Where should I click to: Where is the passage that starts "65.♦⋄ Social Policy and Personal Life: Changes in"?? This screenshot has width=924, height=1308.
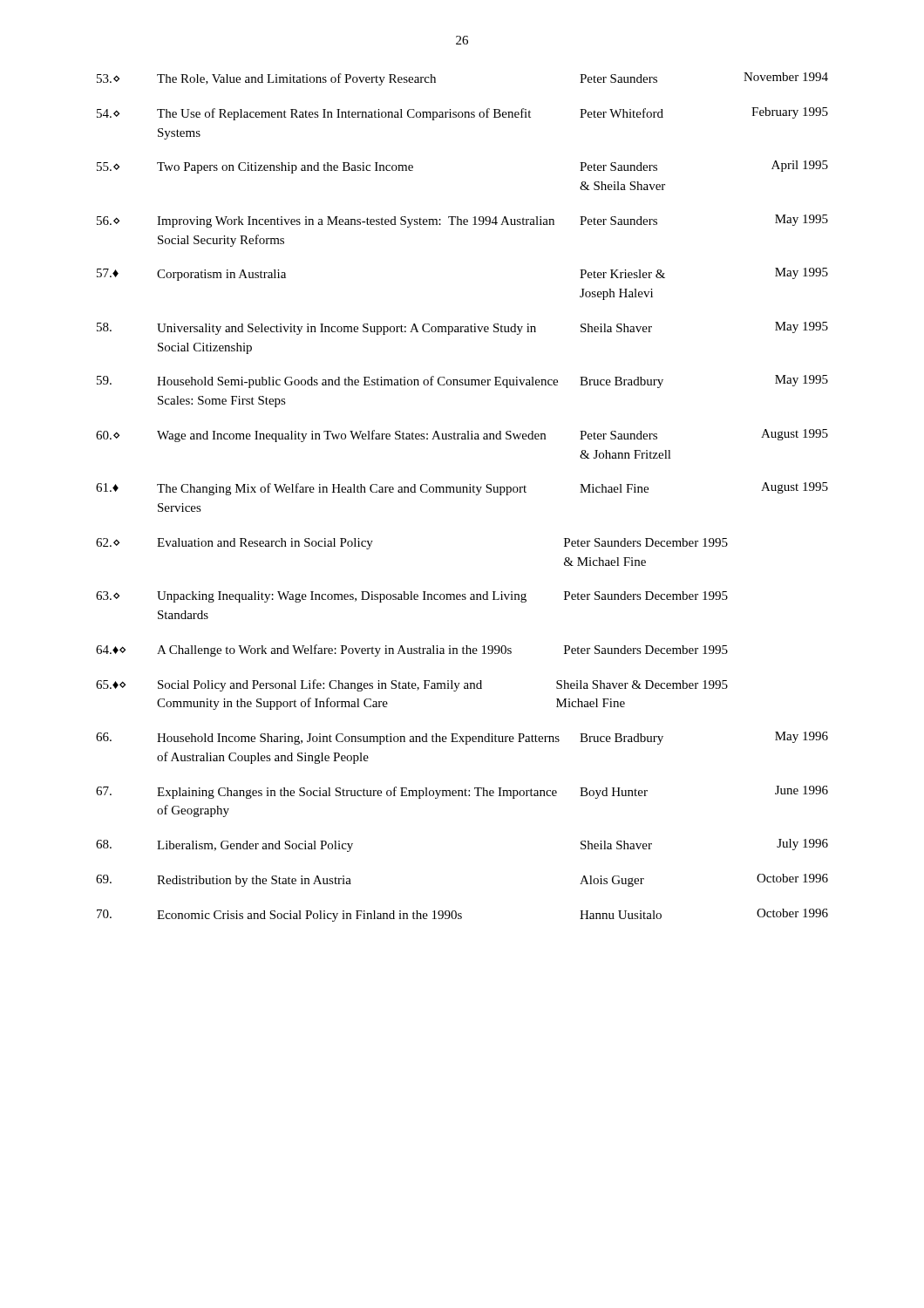click(x=412, y=694)
